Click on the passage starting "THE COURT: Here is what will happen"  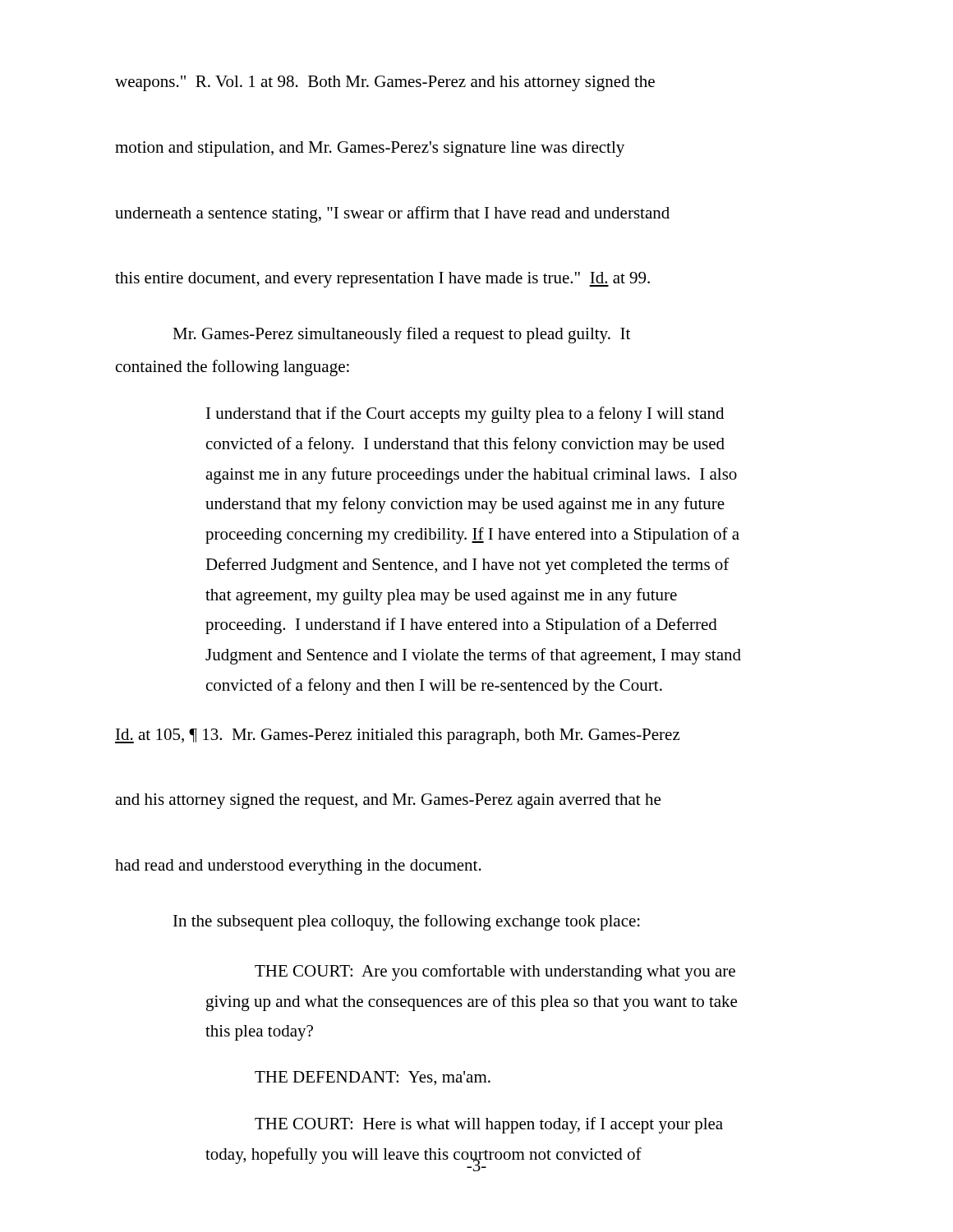coord(464,1139)
